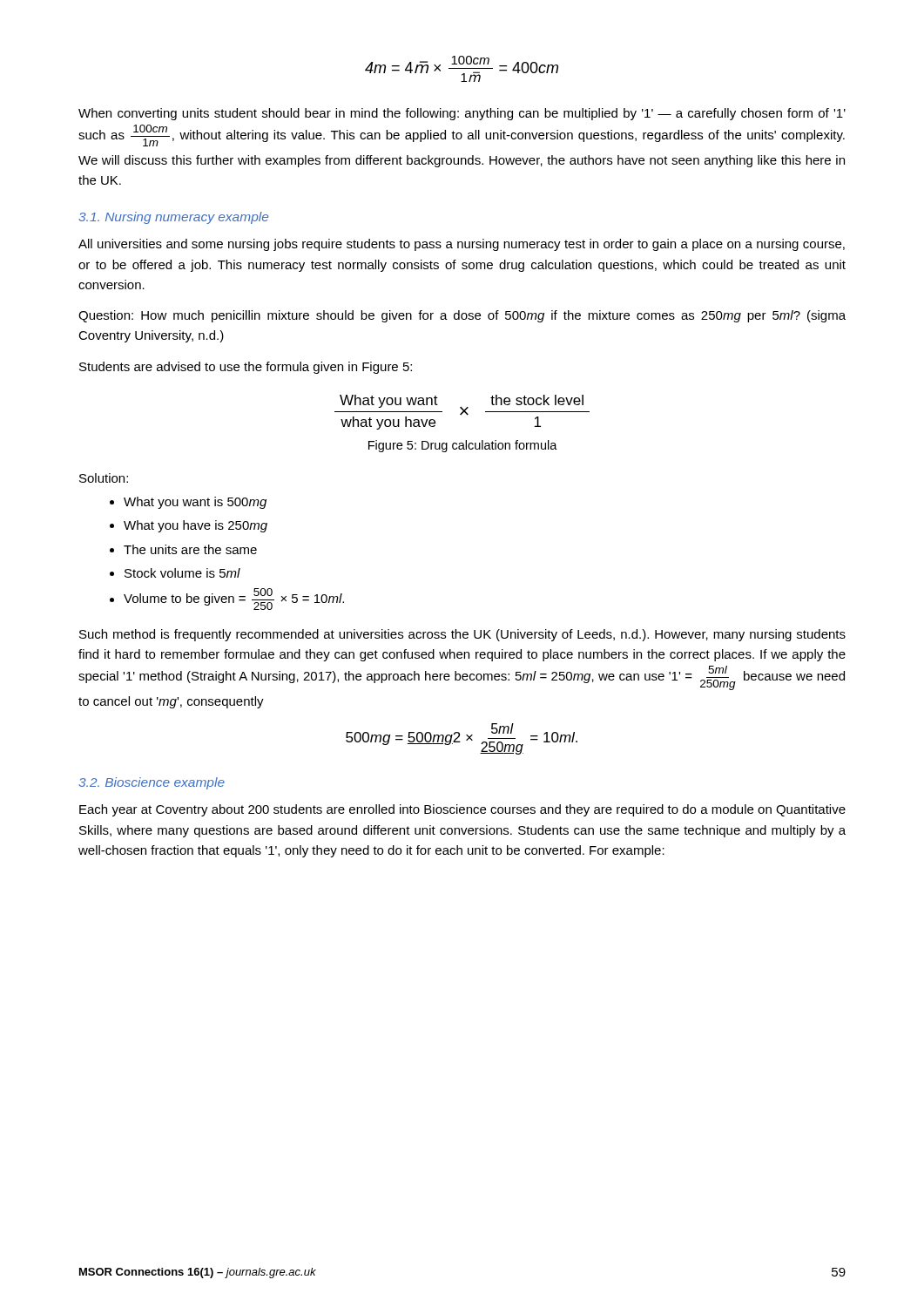924x1307 pixels.
Task: Point to "3.2. Bioscience example"
Action: pyautogui.click(x=152, y=782)
